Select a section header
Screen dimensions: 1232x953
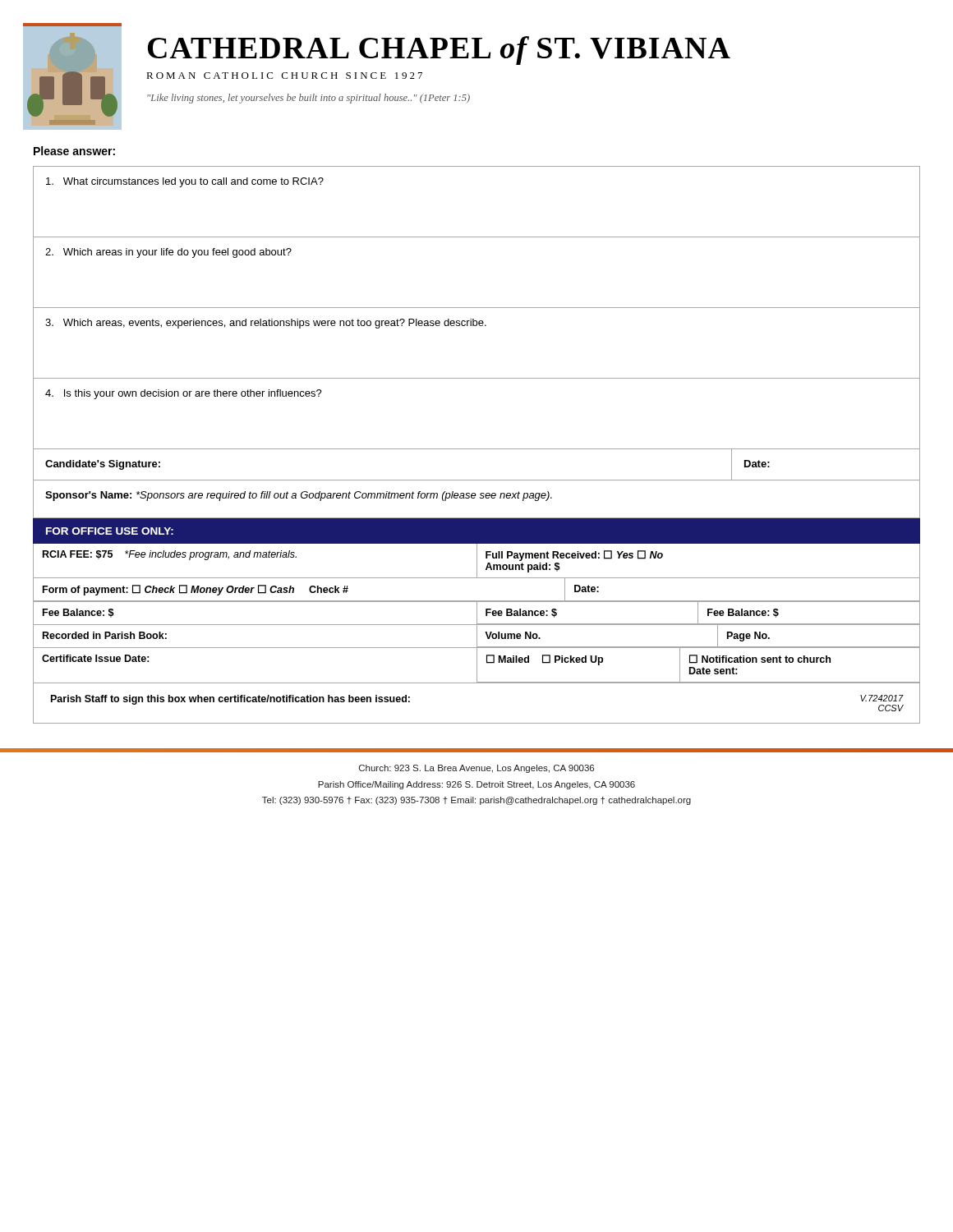click(x=110, y=531)
